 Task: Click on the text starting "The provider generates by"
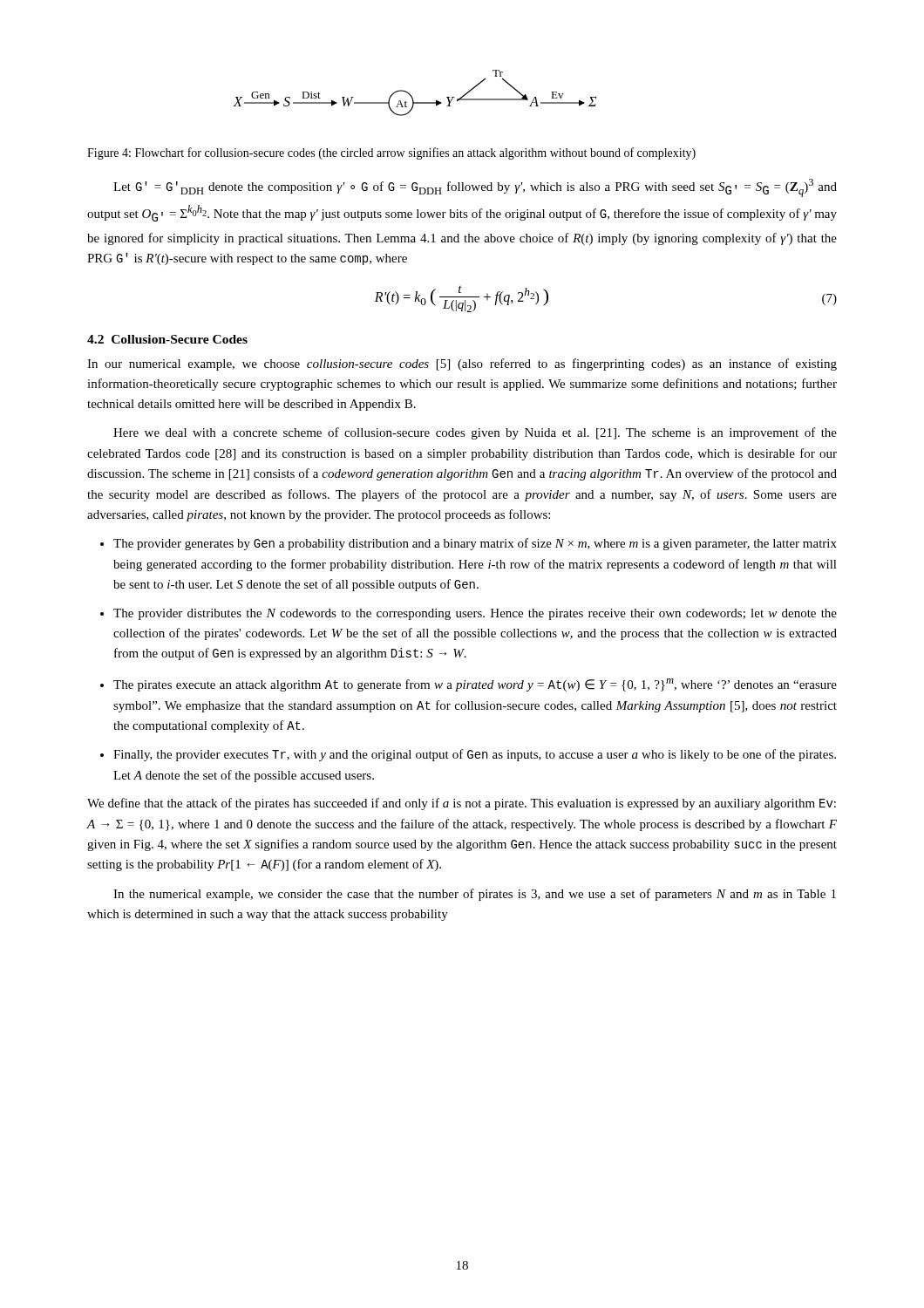475,564
